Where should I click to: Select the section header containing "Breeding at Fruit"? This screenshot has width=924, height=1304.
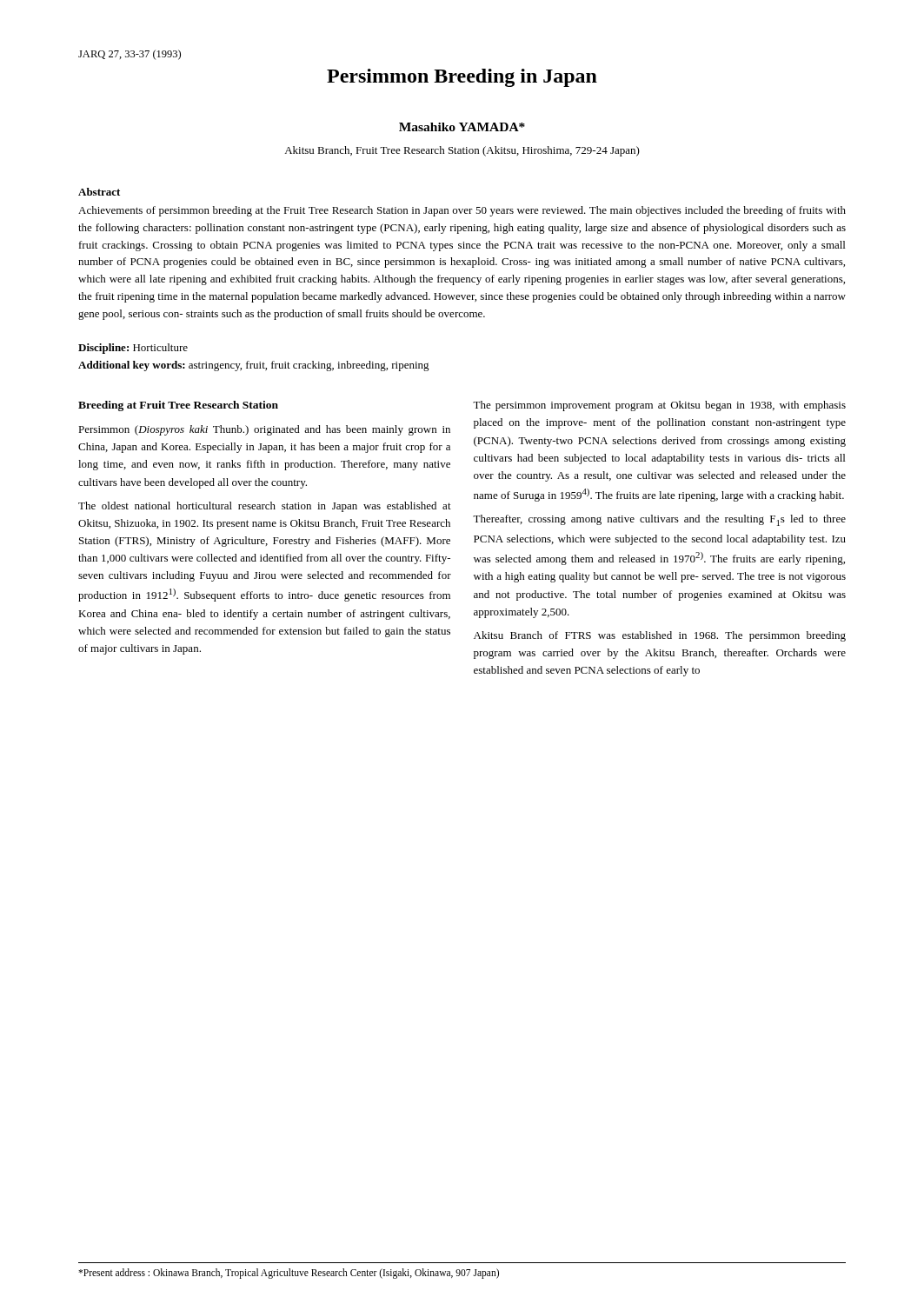point(178,405)
